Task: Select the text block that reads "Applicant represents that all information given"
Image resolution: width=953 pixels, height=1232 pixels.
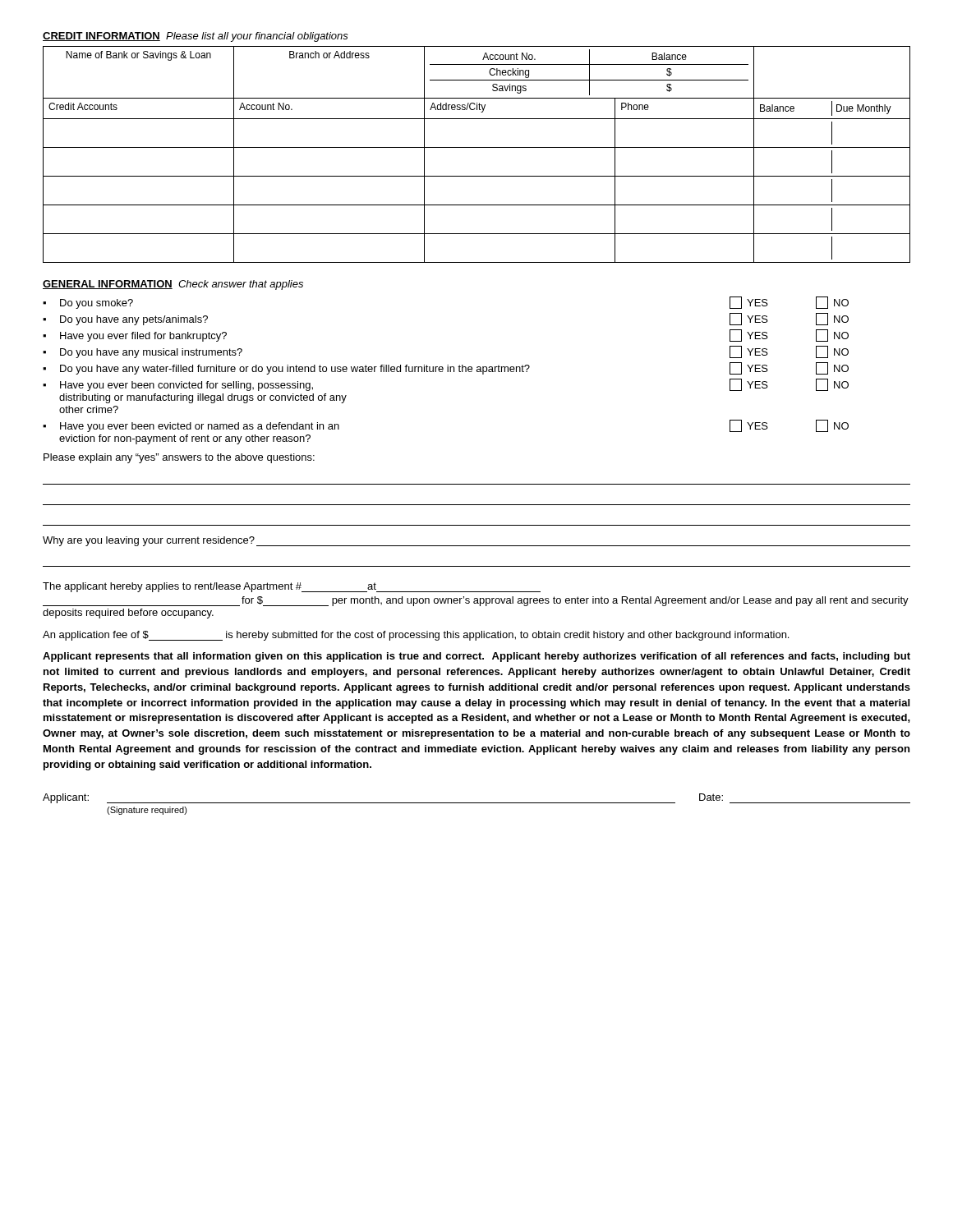Action: 476,710
